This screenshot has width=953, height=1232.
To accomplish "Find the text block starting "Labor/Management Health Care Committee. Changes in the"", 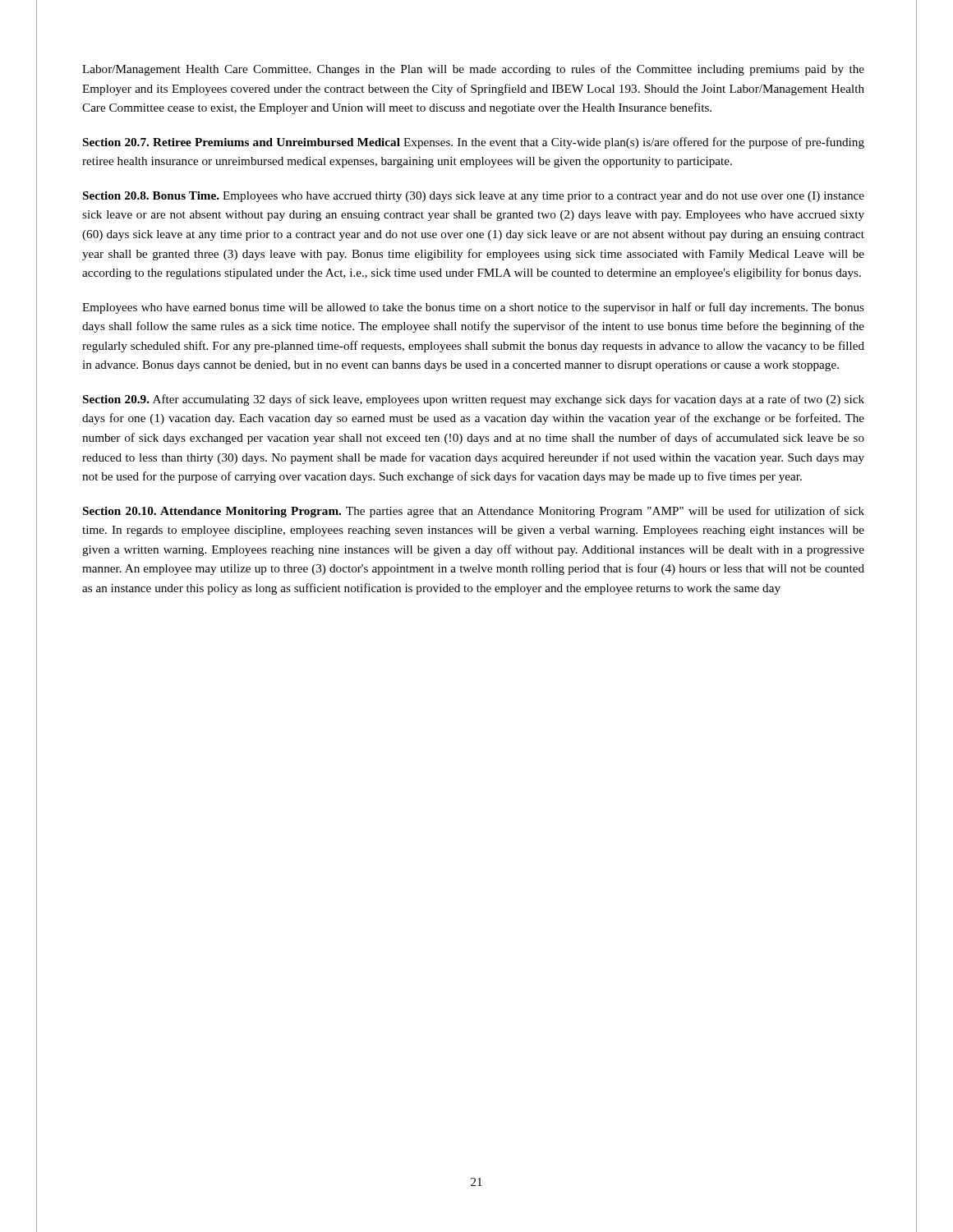I will click(x=473, y=88).
